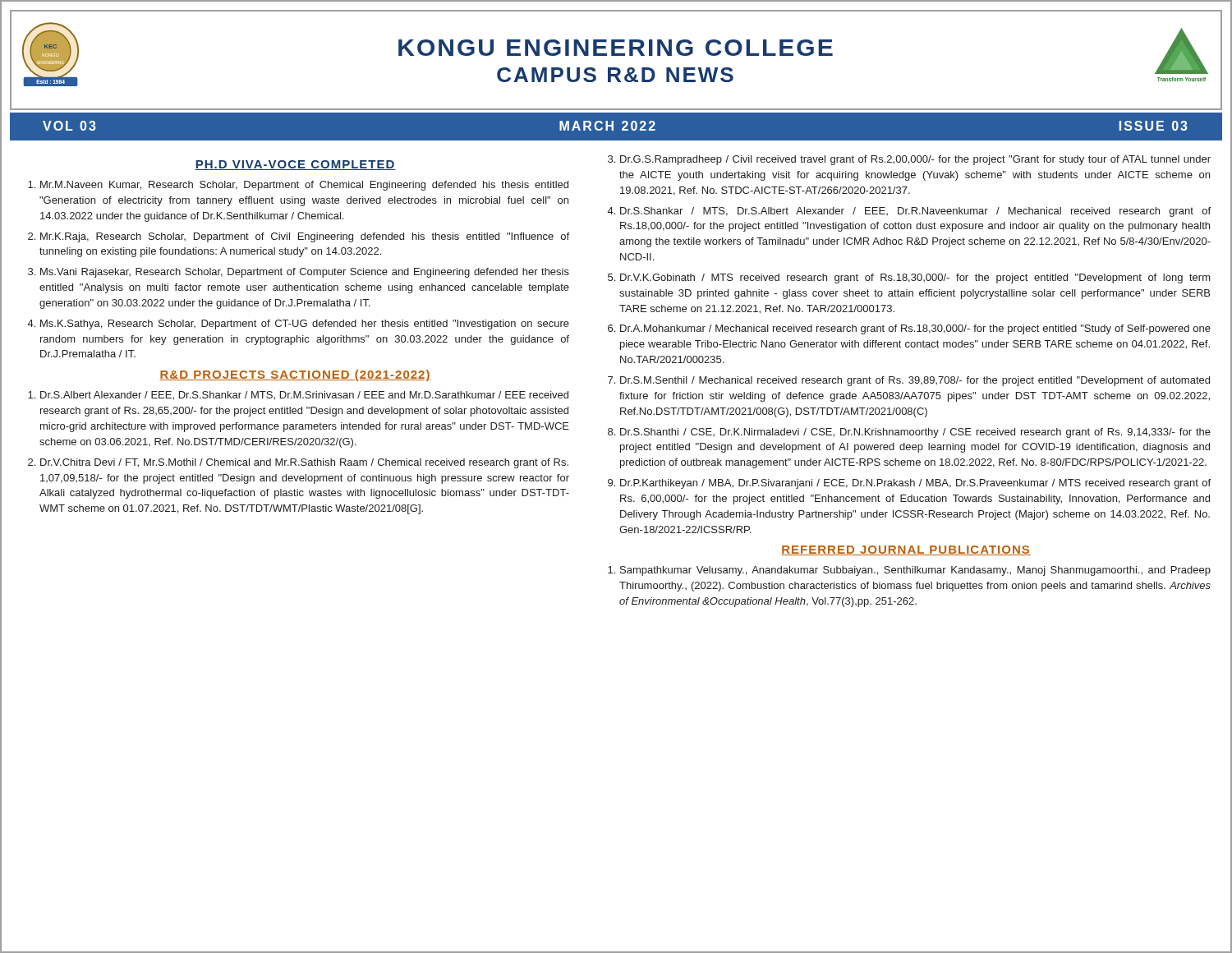The image size is (1232, 953).
Task: Locate the list item that says "Dr.S.Shankar / MTS, Dr.S.Albert"
Action: 915,234
